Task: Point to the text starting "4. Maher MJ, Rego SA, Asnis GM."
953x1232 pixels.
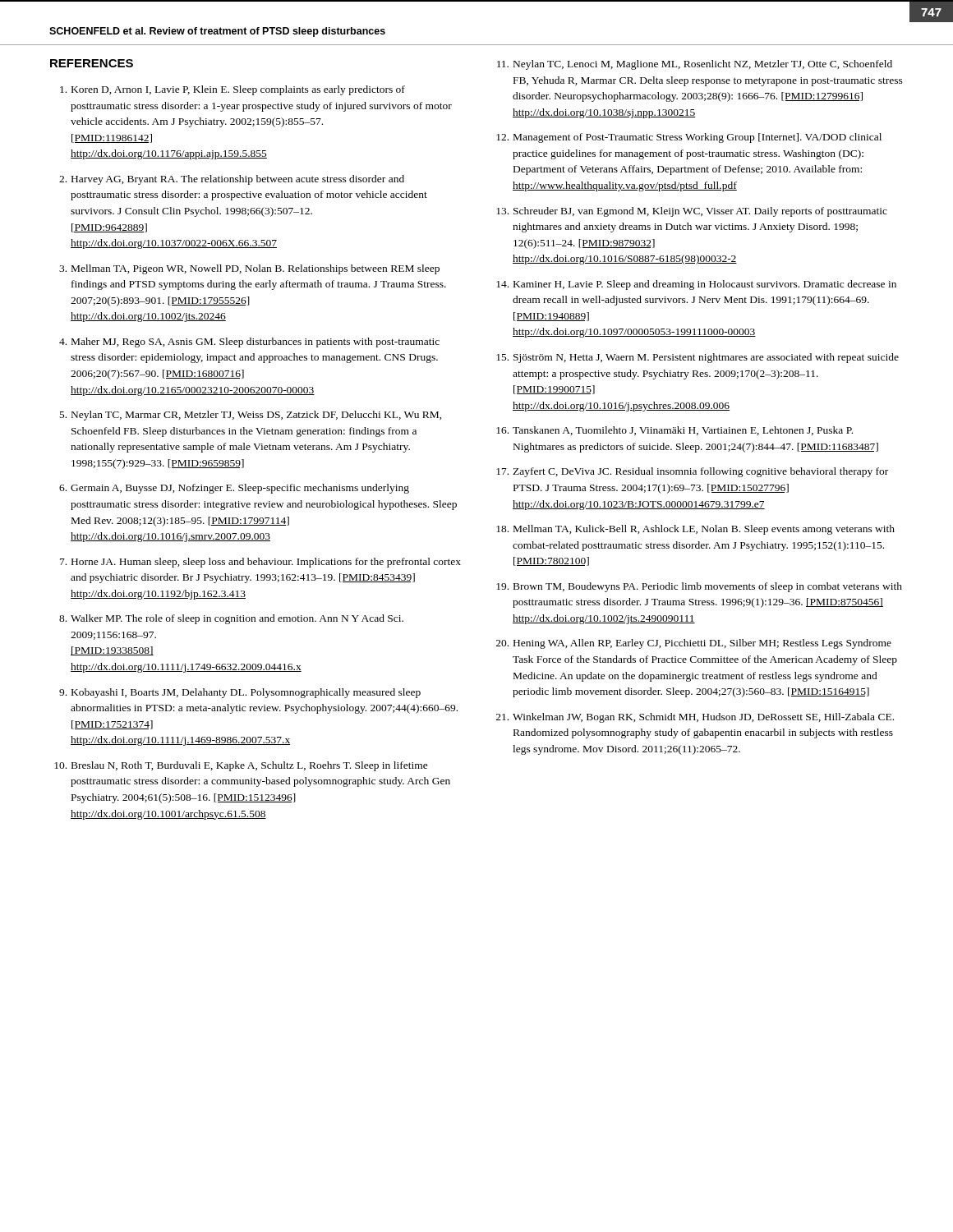Action: pos(255,366)
